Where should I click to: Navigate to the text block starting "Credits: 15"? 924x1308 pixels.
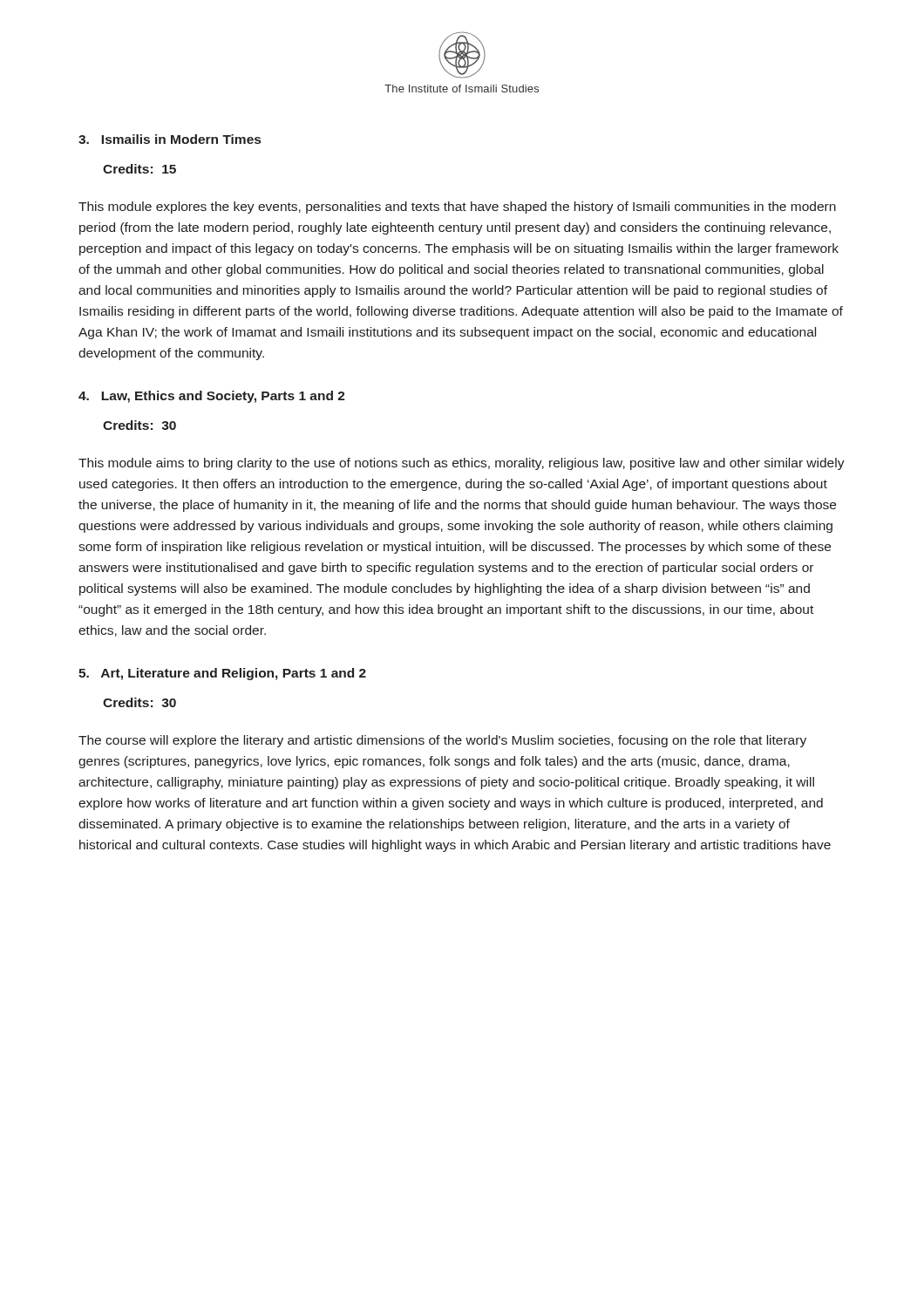140,169
